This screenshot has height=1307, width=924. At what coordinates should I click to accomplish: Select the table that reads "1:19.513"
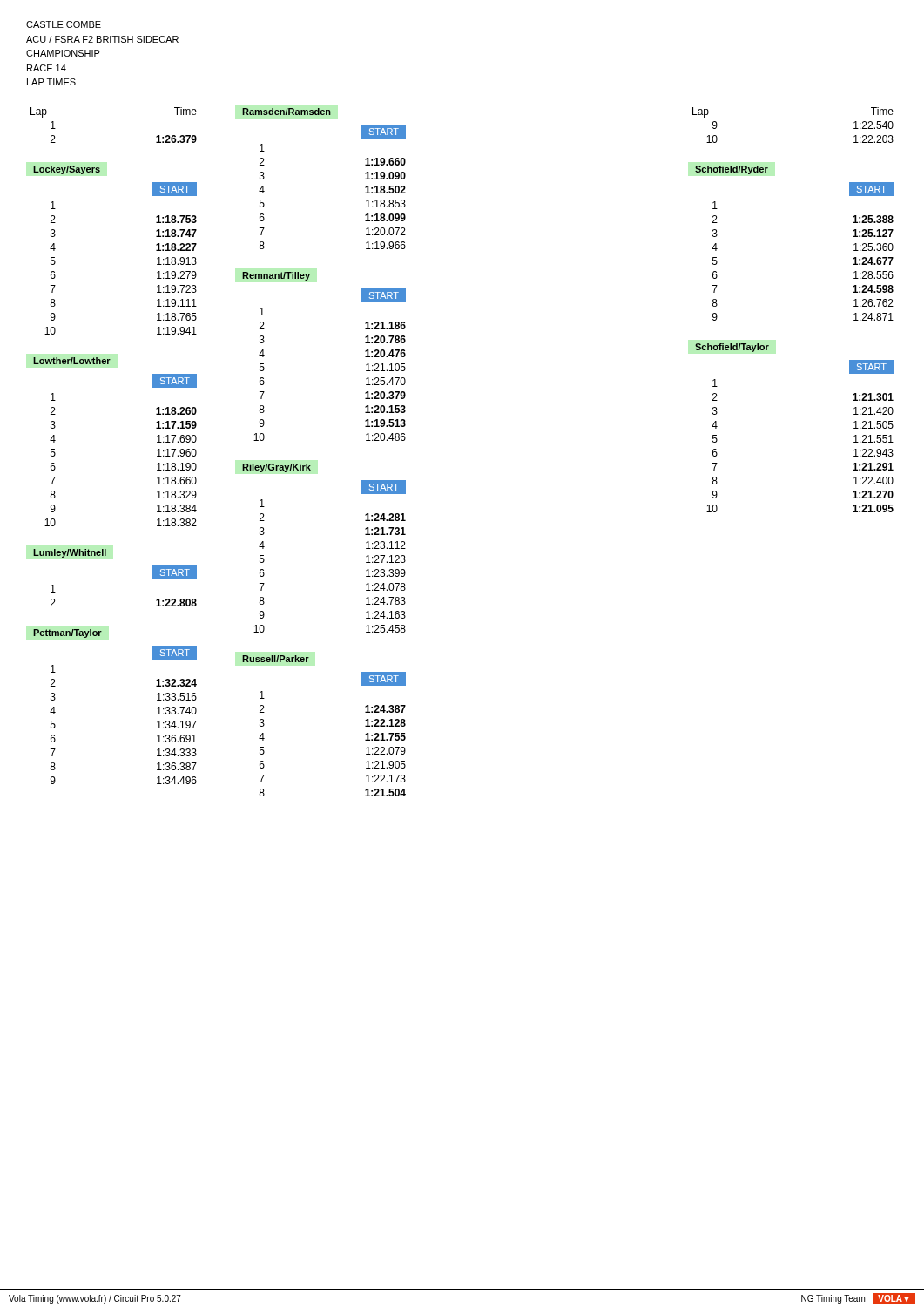(x=322, y=366)
